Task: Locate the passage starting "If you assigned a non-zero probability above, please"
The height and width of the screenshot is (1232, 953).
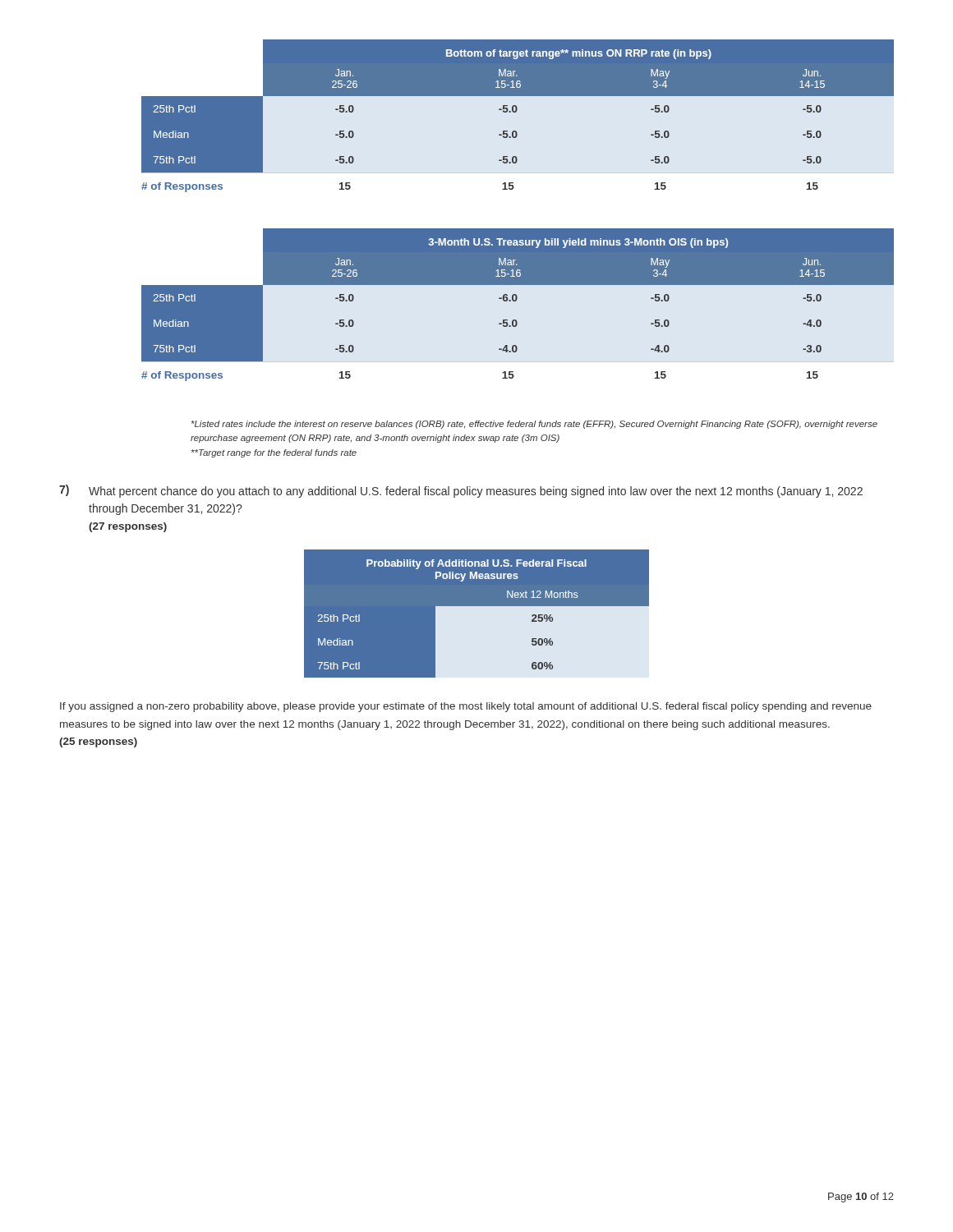Action: [x=465, y=724]
